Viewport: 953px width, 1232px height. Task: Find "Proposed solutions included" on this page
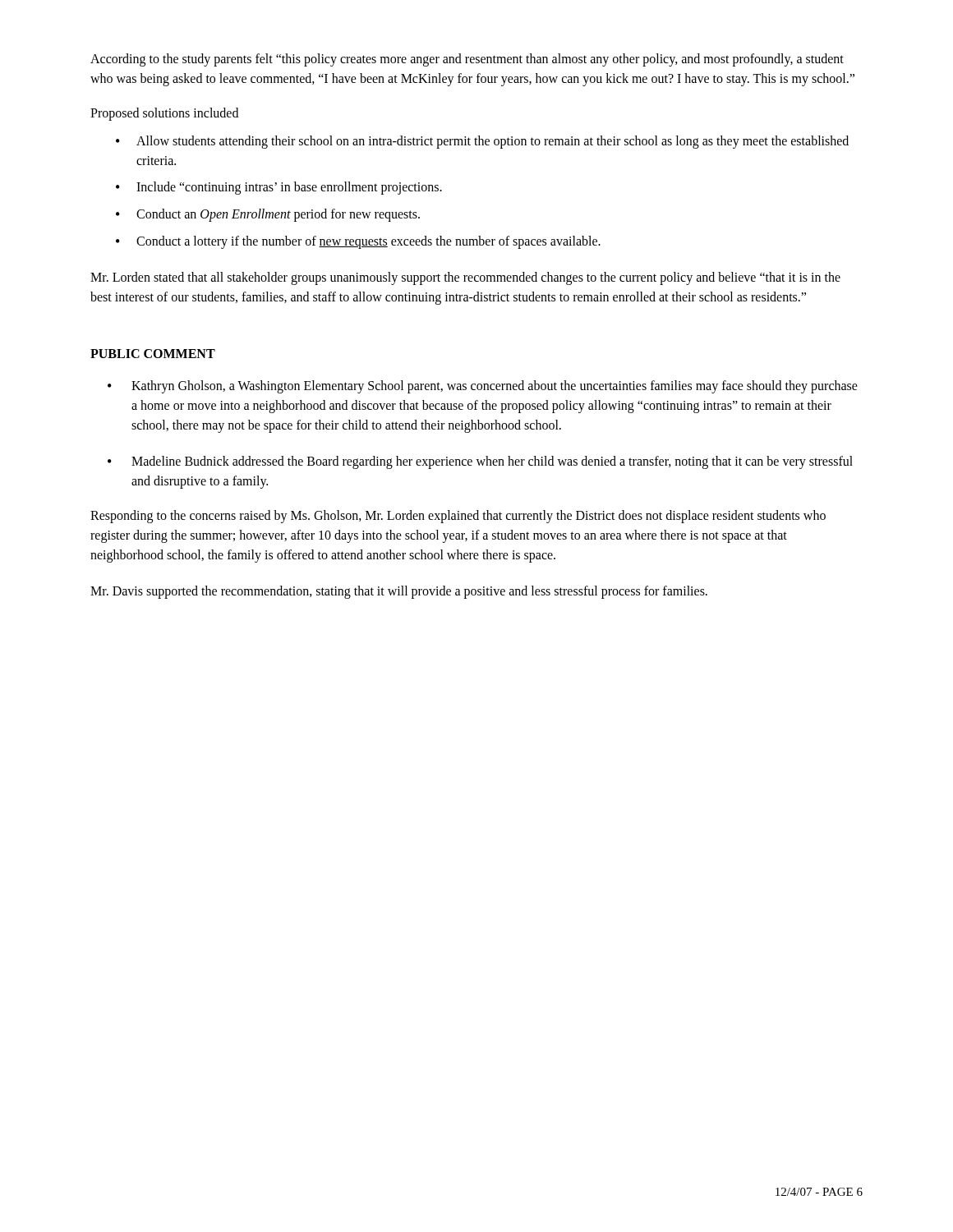[x=164, y=113]
